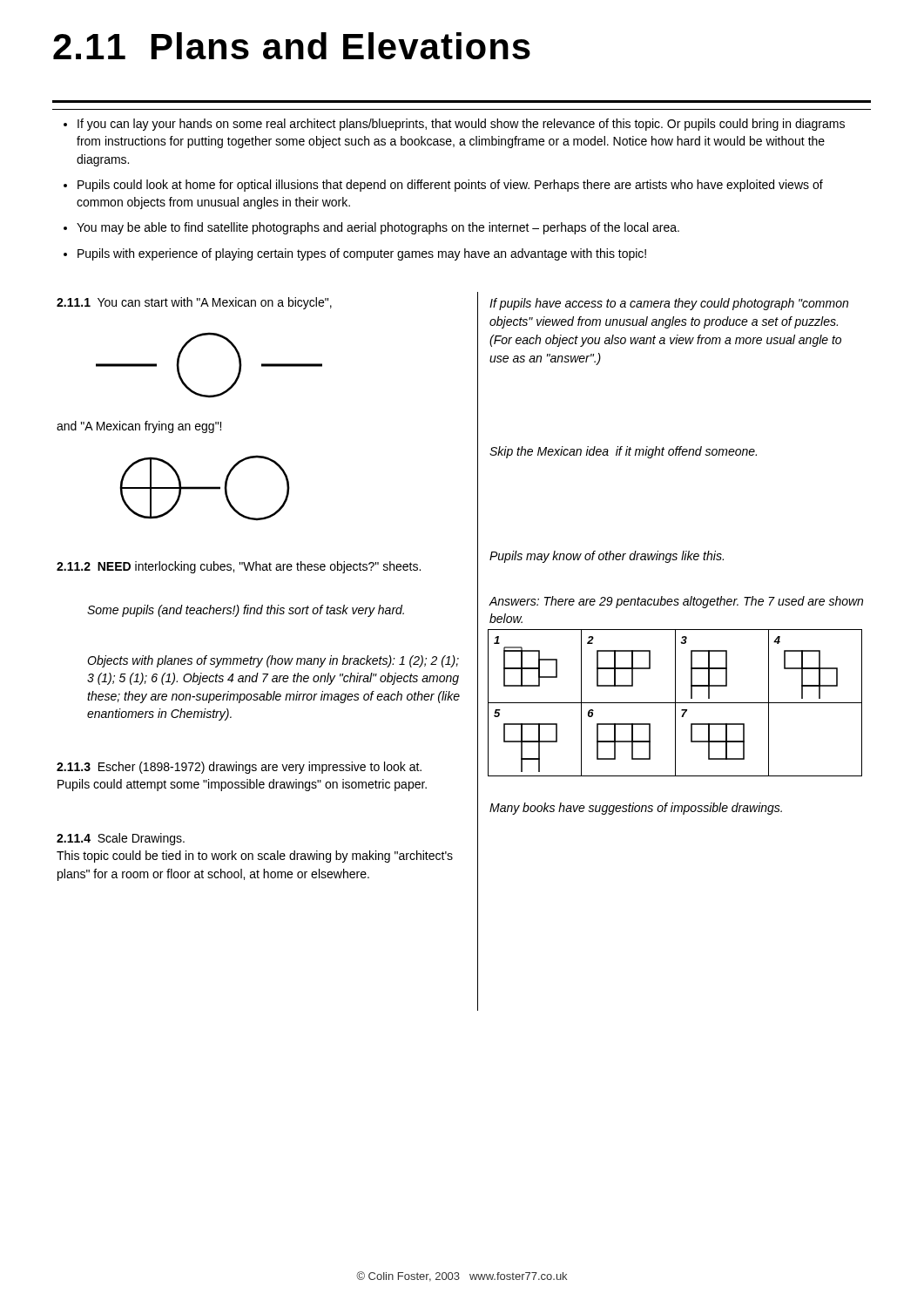The height and width of the screenshot is (1307, 924).
Task: Where is the passage that starts "If pupils have access to a camera they"?
Action: [x=669, y=331]
